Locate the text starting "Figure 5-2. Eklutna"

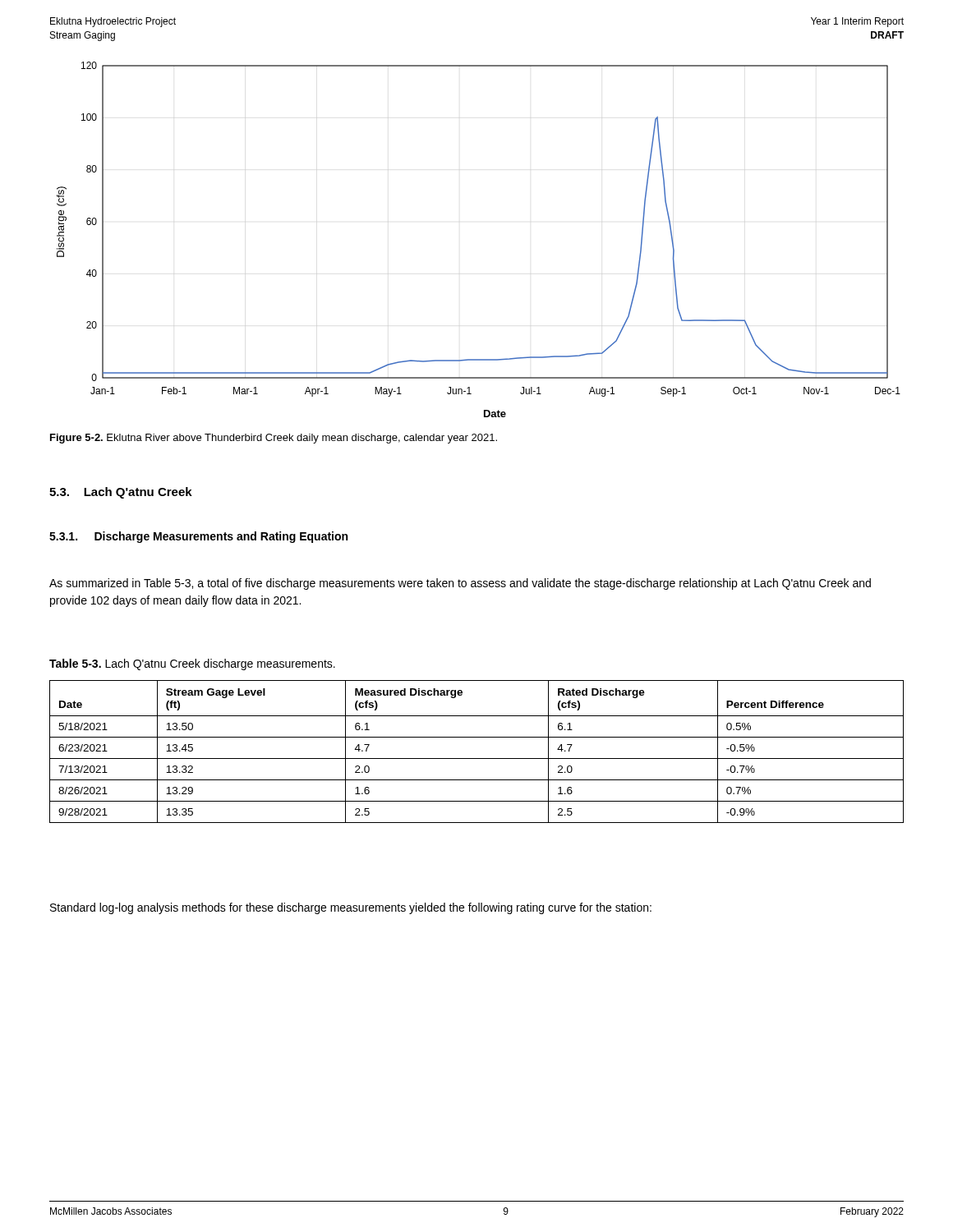pos(274,437)
